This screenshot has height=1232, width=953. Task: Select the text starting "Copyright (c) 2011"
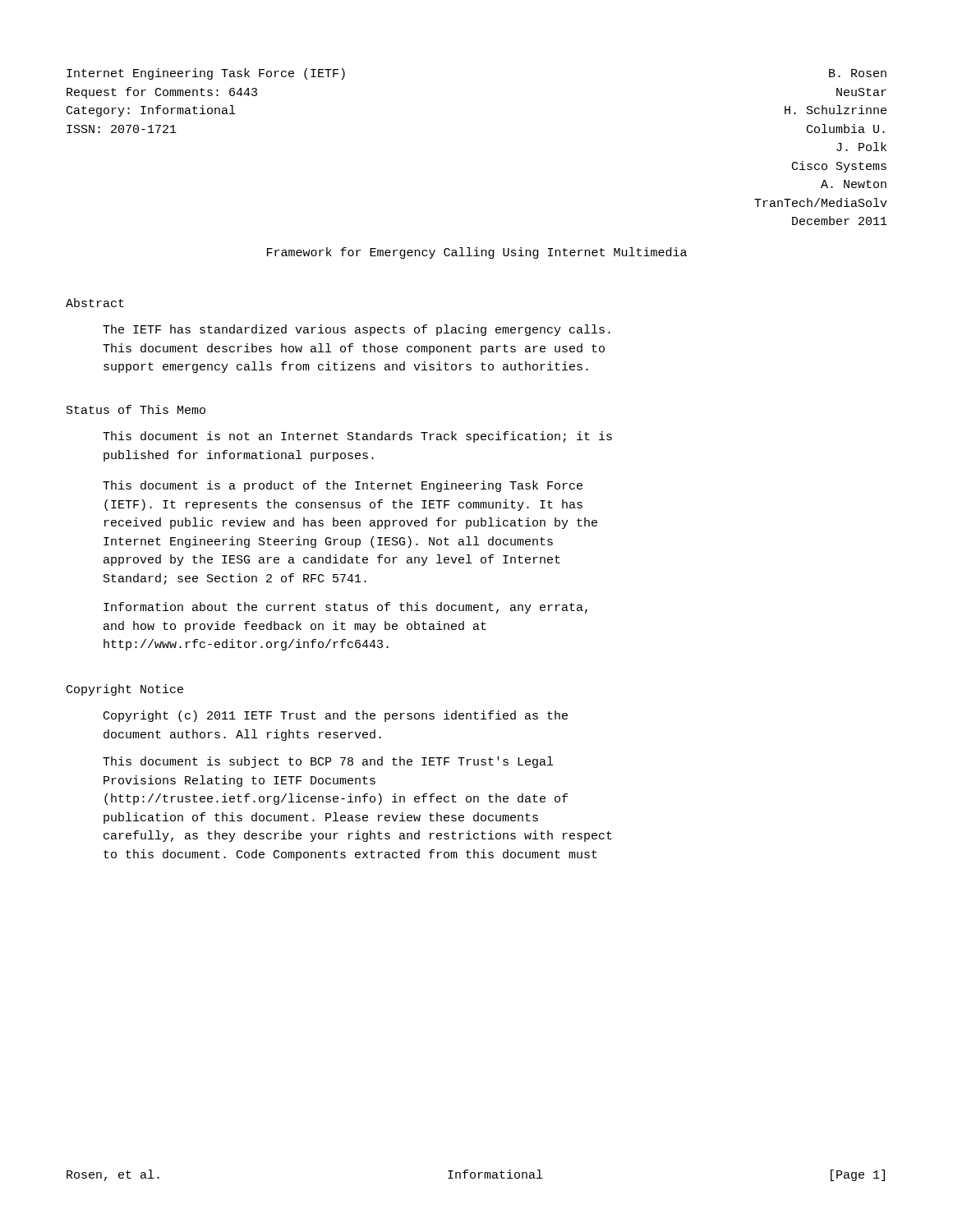point(336,726)
